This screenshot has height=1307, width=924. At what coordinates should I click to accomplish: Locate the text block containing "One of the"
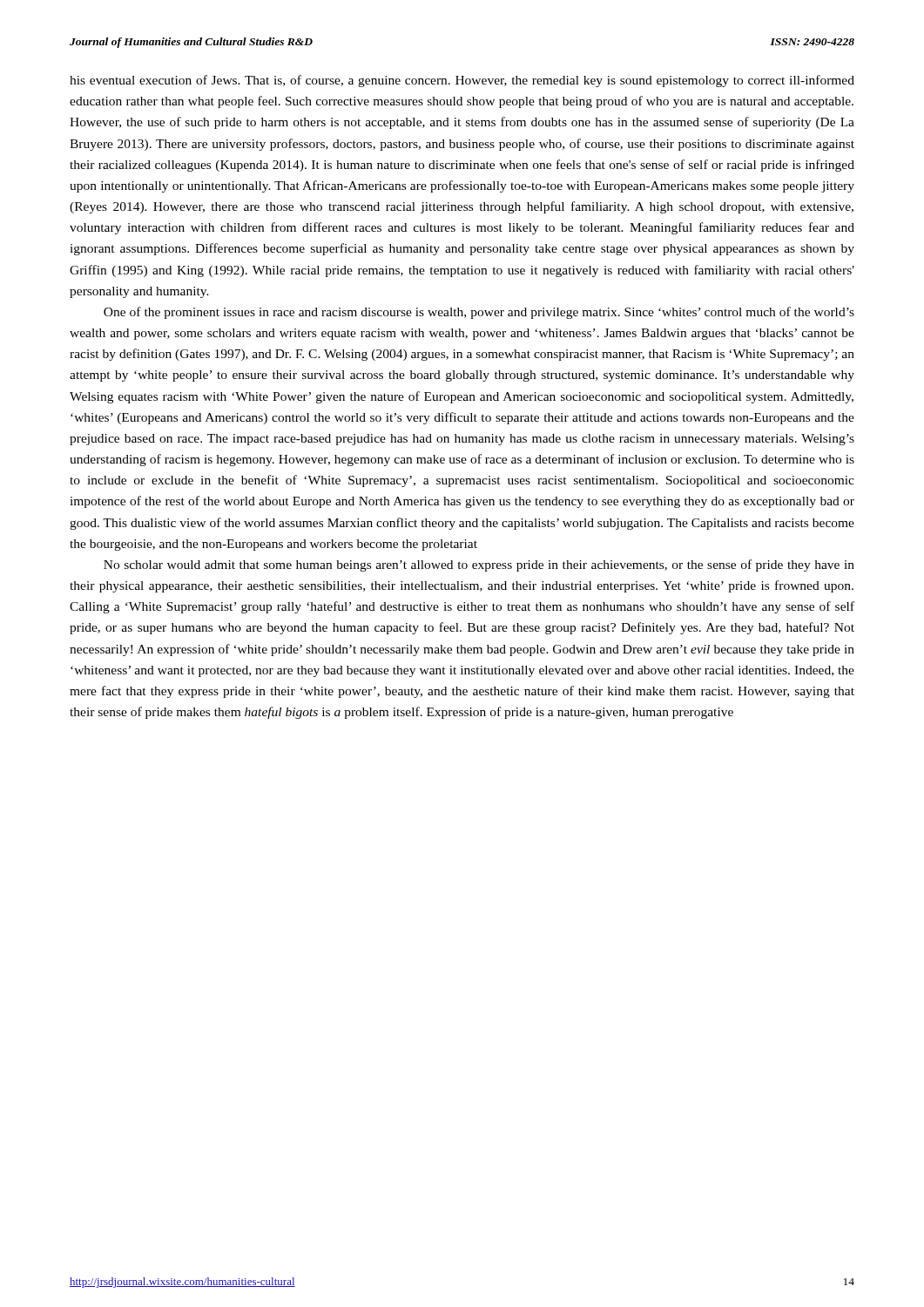click(x=462, y=428)
